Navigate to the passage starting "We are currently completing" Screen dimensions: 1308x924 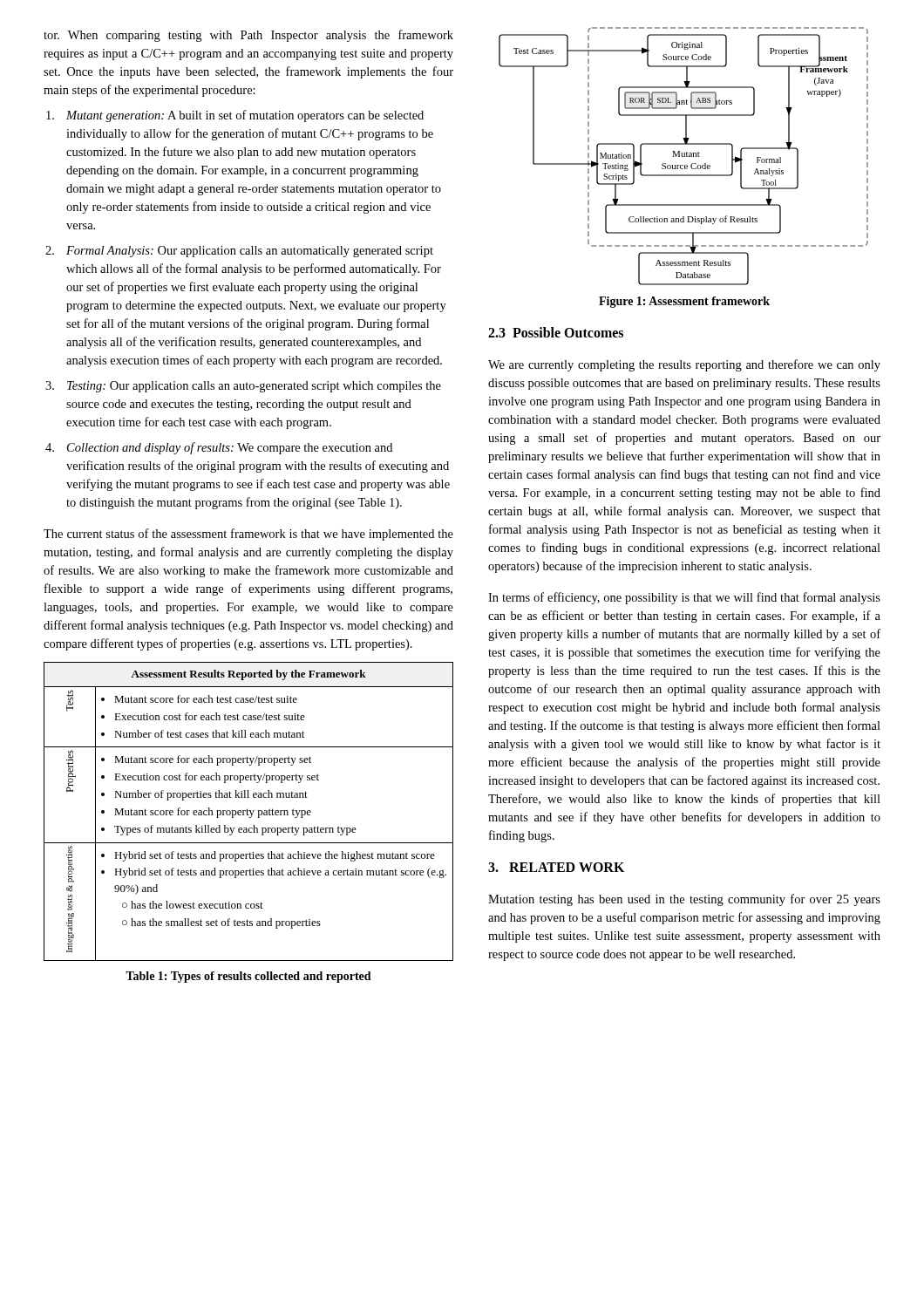point(684,600)
